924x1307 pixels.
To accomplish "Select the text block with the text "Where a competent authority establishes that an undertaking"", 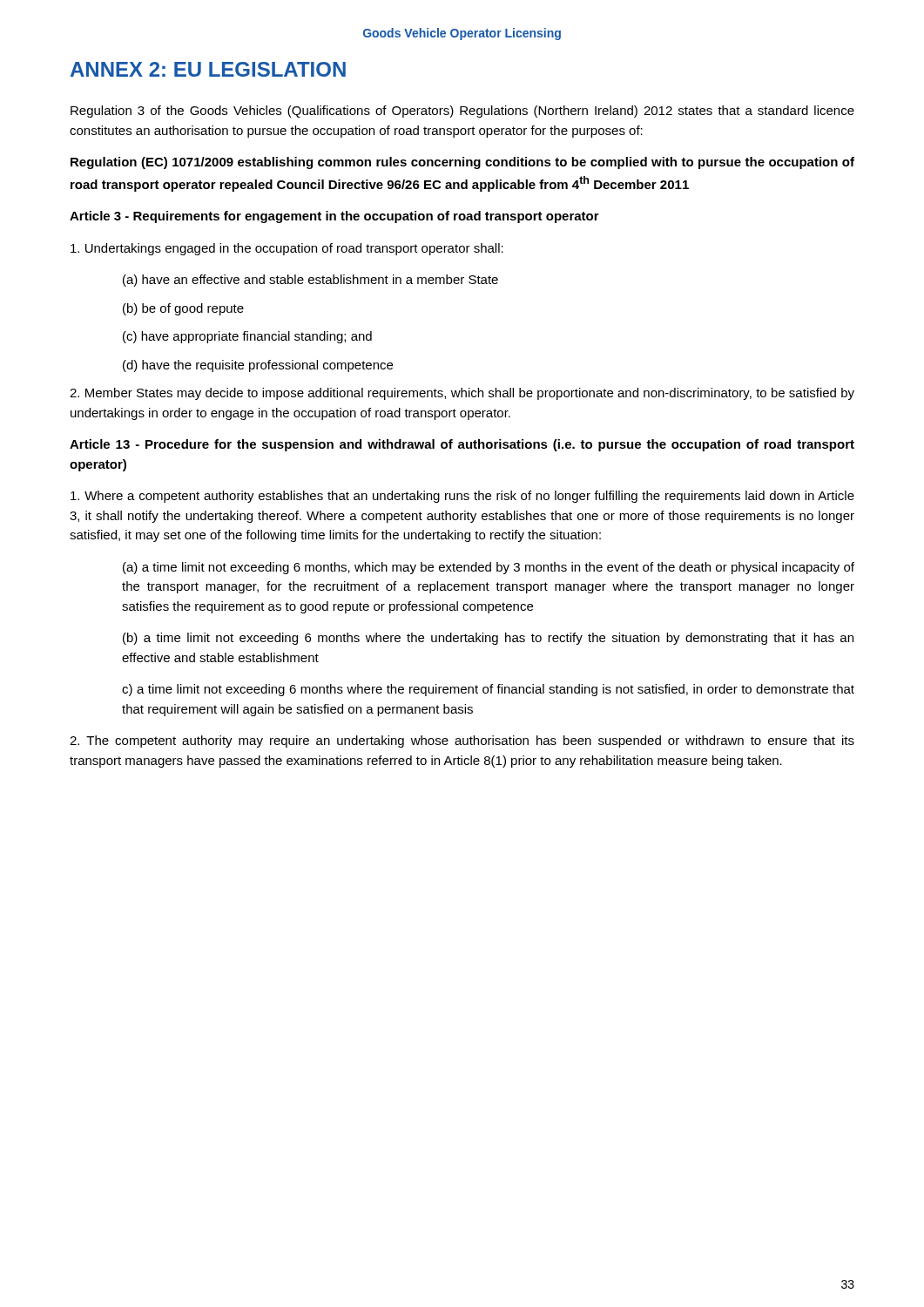I will [462, 515].
